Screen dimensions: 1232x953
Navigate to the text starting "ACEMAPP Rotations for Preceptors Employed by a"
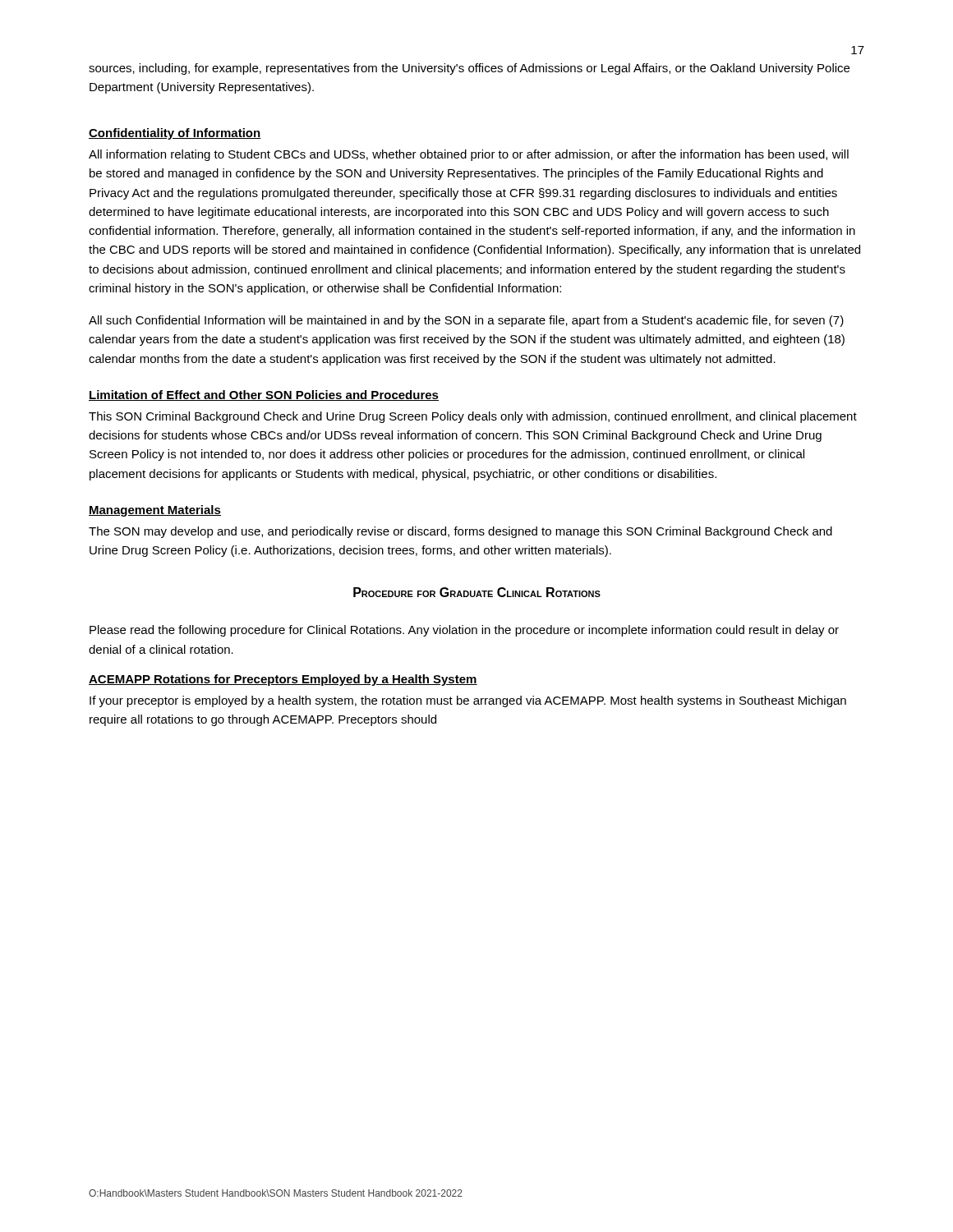[x=283, y=679]
